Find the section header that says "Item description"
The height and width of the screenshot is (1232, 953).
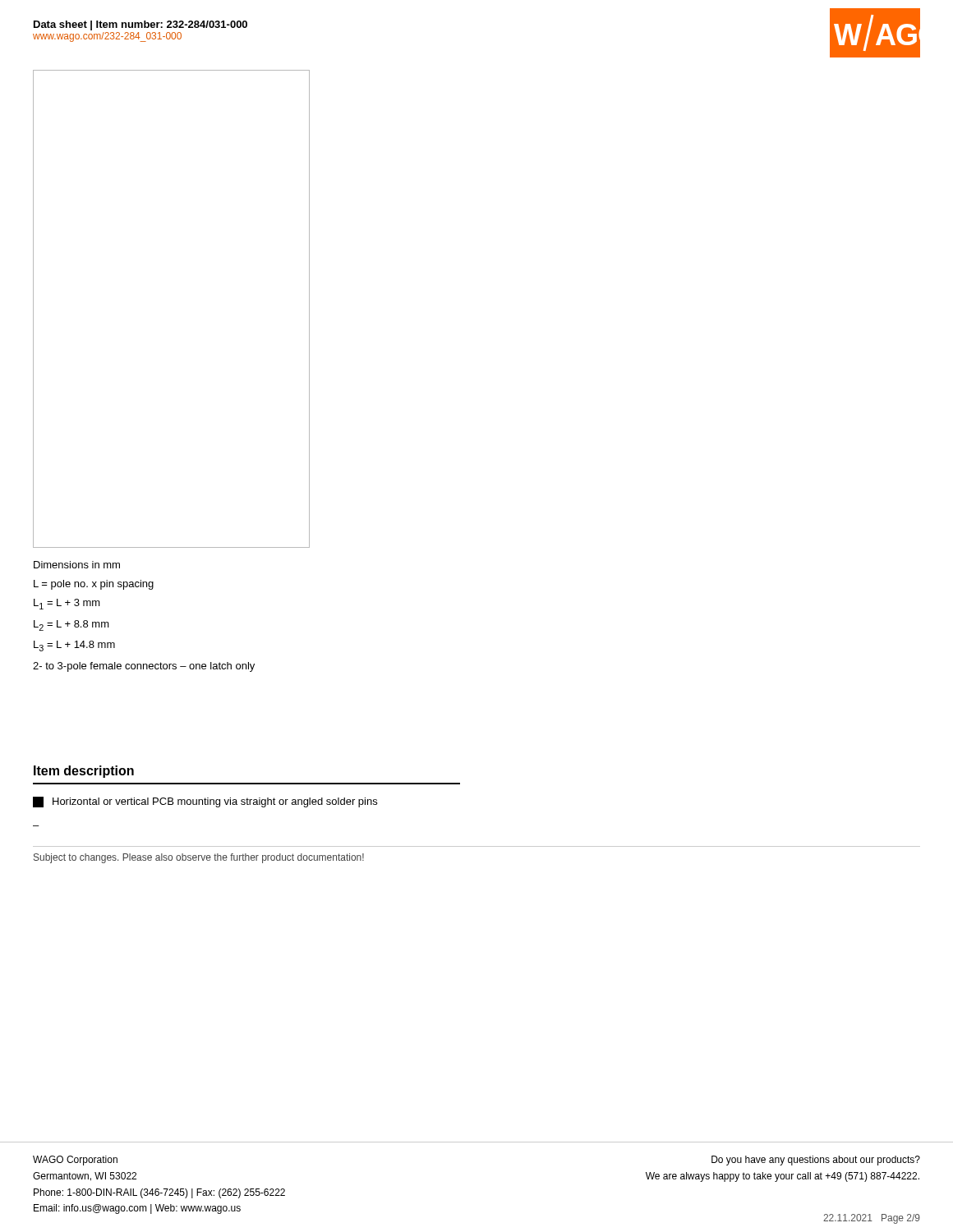[246, 774]
